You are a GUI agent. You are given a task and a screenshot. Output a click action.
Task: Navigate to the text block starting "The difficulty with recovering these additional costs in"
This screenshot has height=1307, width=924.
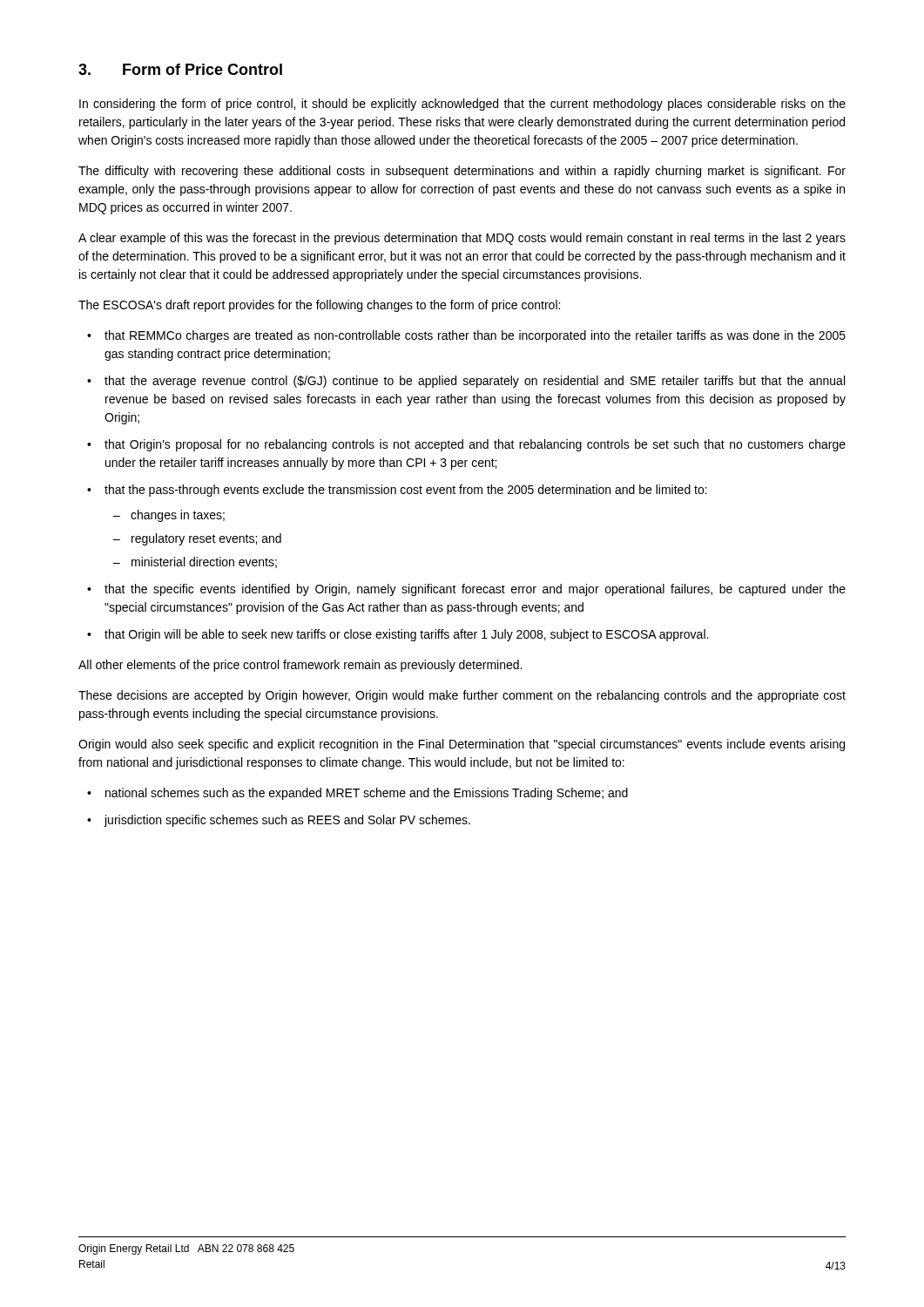click(462, 190)
